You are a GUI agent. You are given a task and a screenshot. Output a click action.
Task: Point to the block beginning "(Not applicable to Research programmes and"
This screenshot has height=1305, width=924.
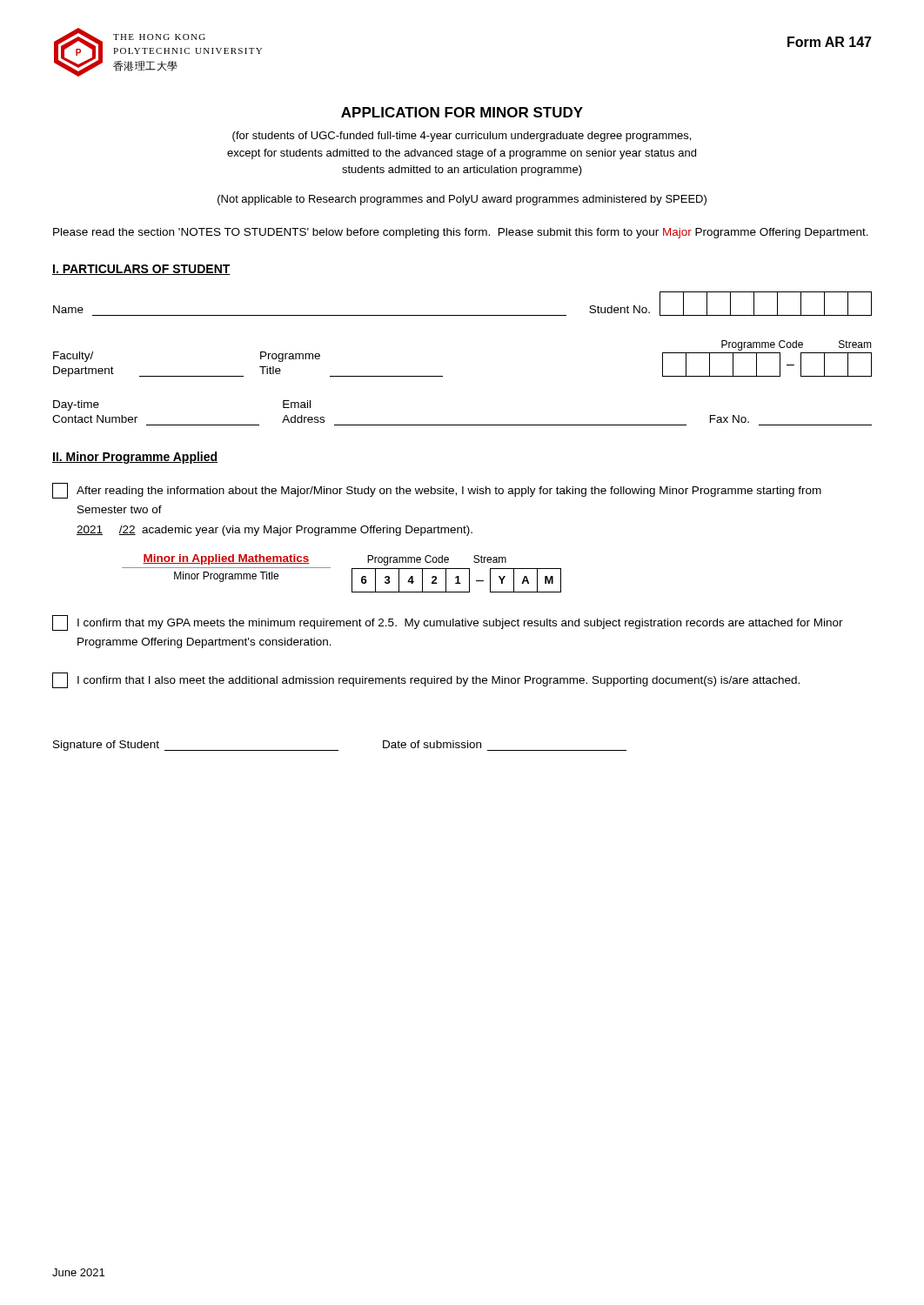coord(462,198)
